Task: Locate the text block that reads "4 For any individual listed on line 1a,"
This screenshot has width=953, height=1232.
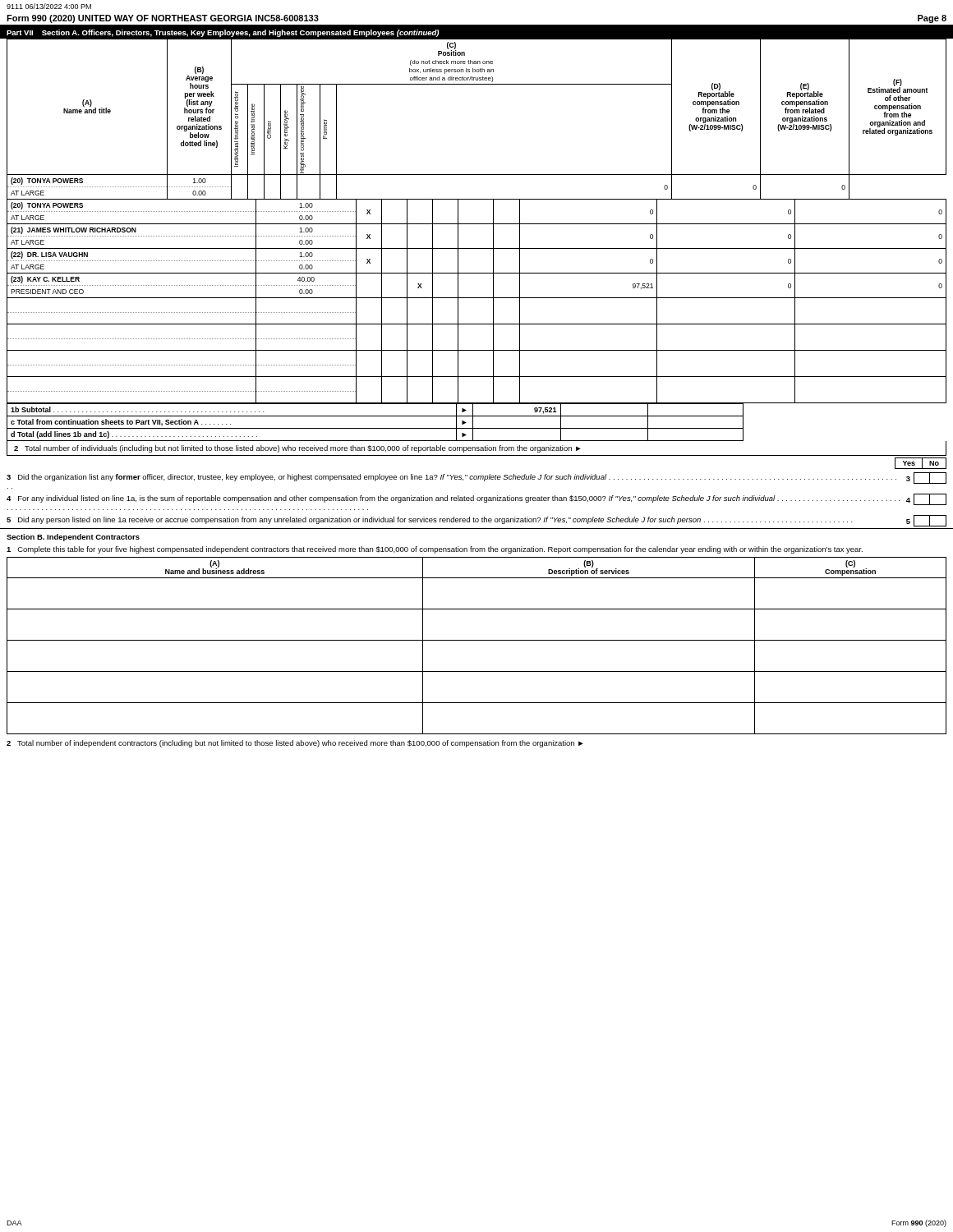Action: tap(476, 503)
